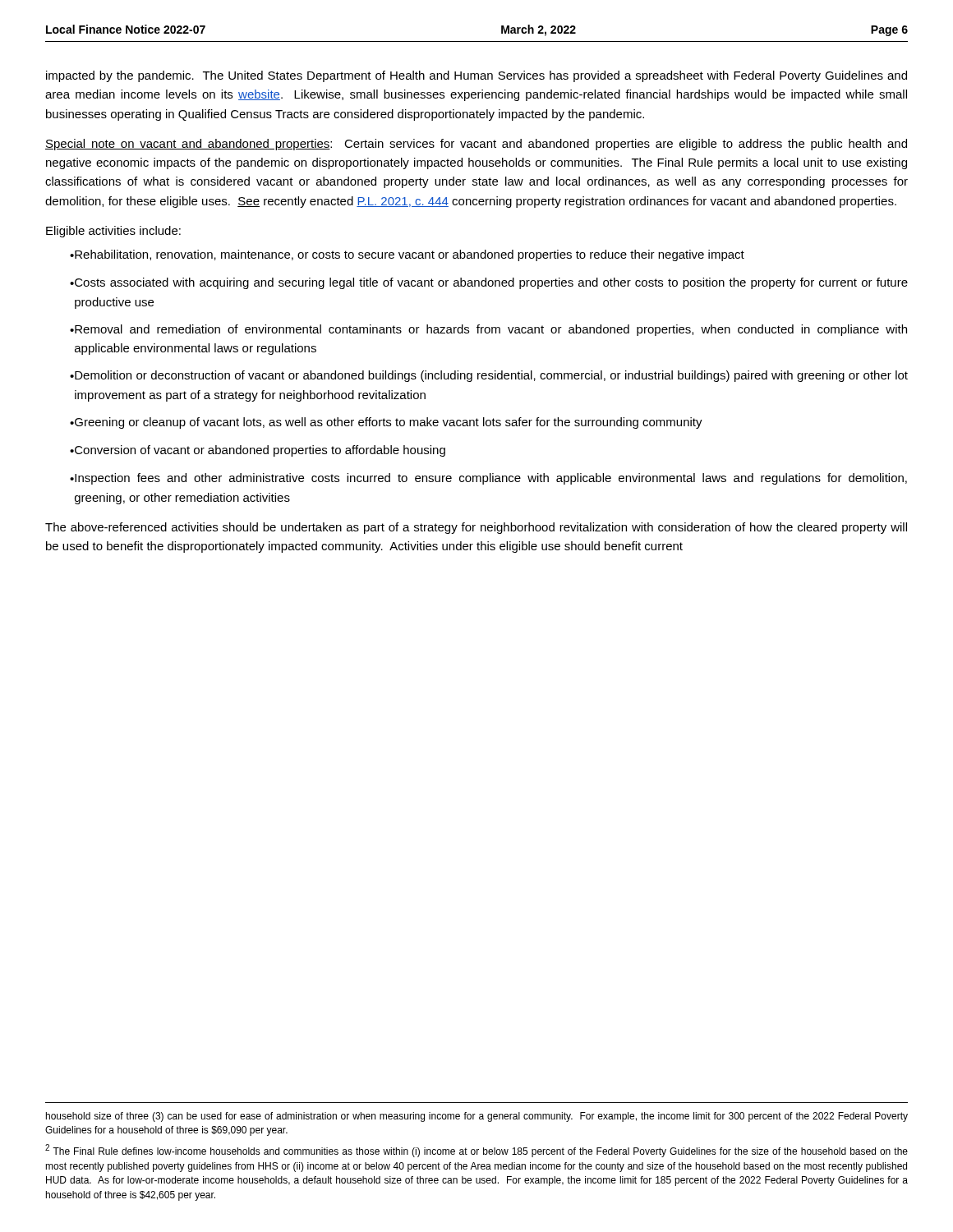Click on the list item that says "• Costs associated with"
Screen dimensions: 1232x953
[476, 292]
